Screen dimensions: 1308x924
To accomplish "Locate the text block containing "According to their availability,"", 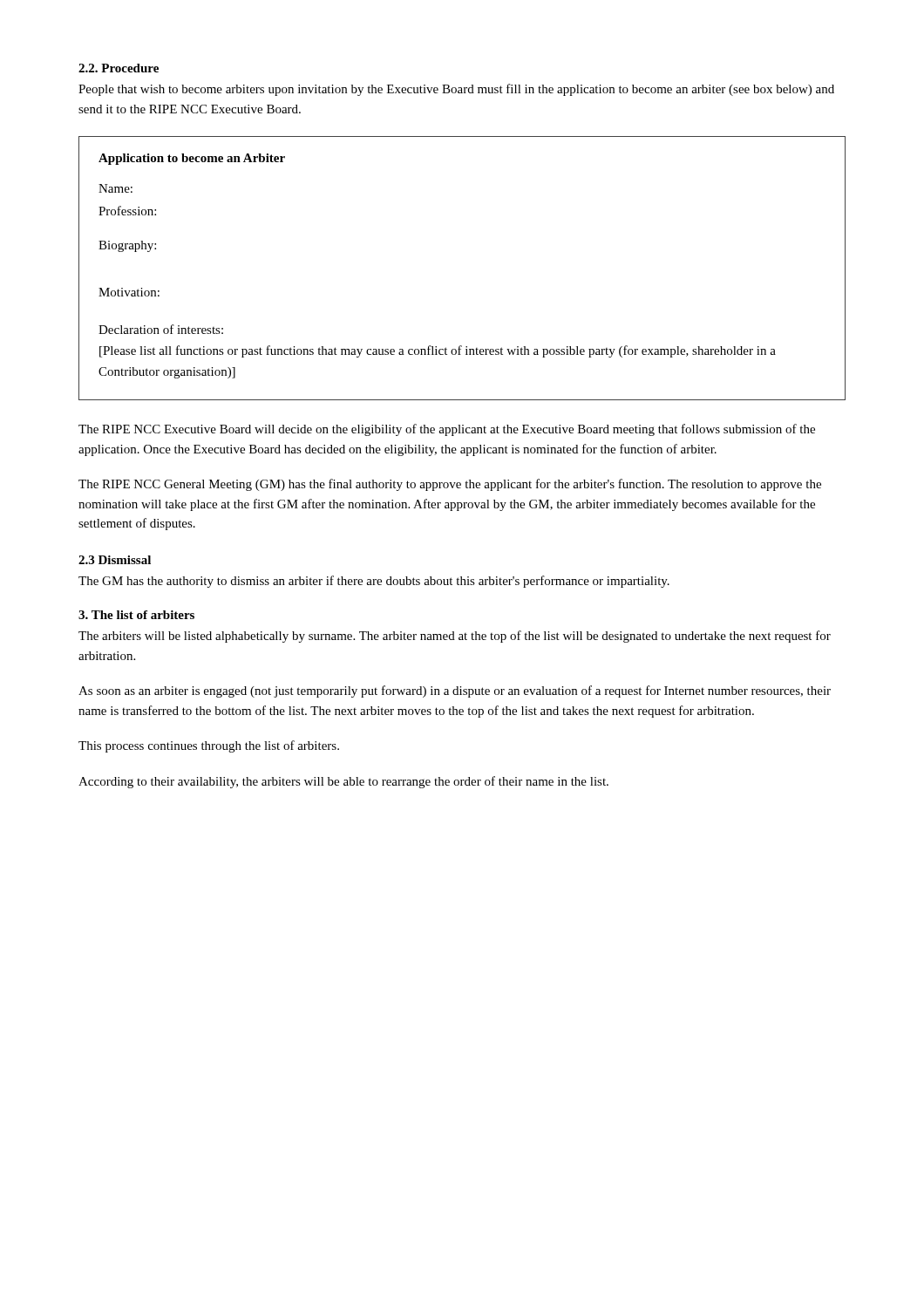I will 344,781.
